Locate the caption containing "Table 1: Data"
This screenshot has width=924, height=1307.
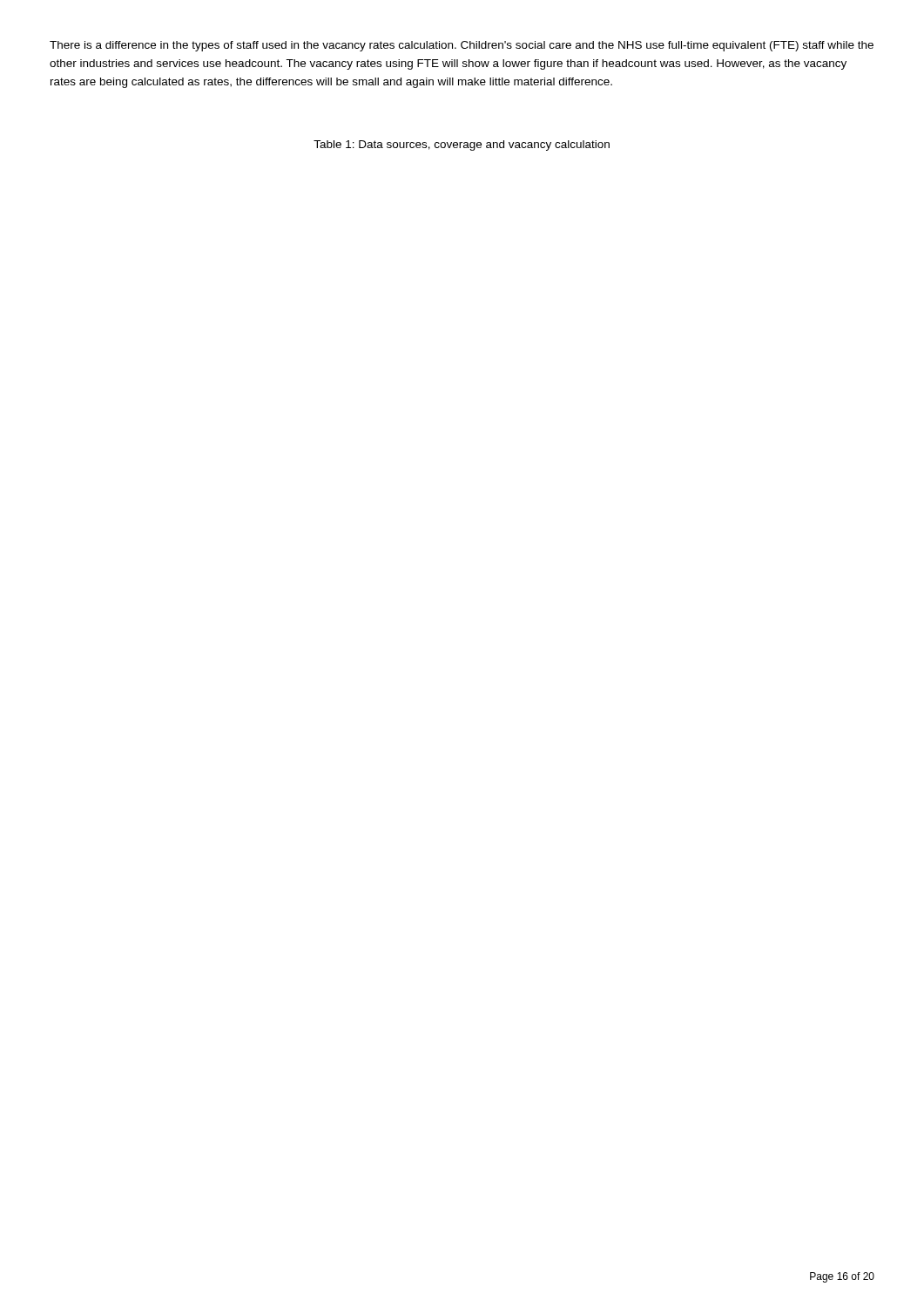pyautogui.click(x=462, y=144)
